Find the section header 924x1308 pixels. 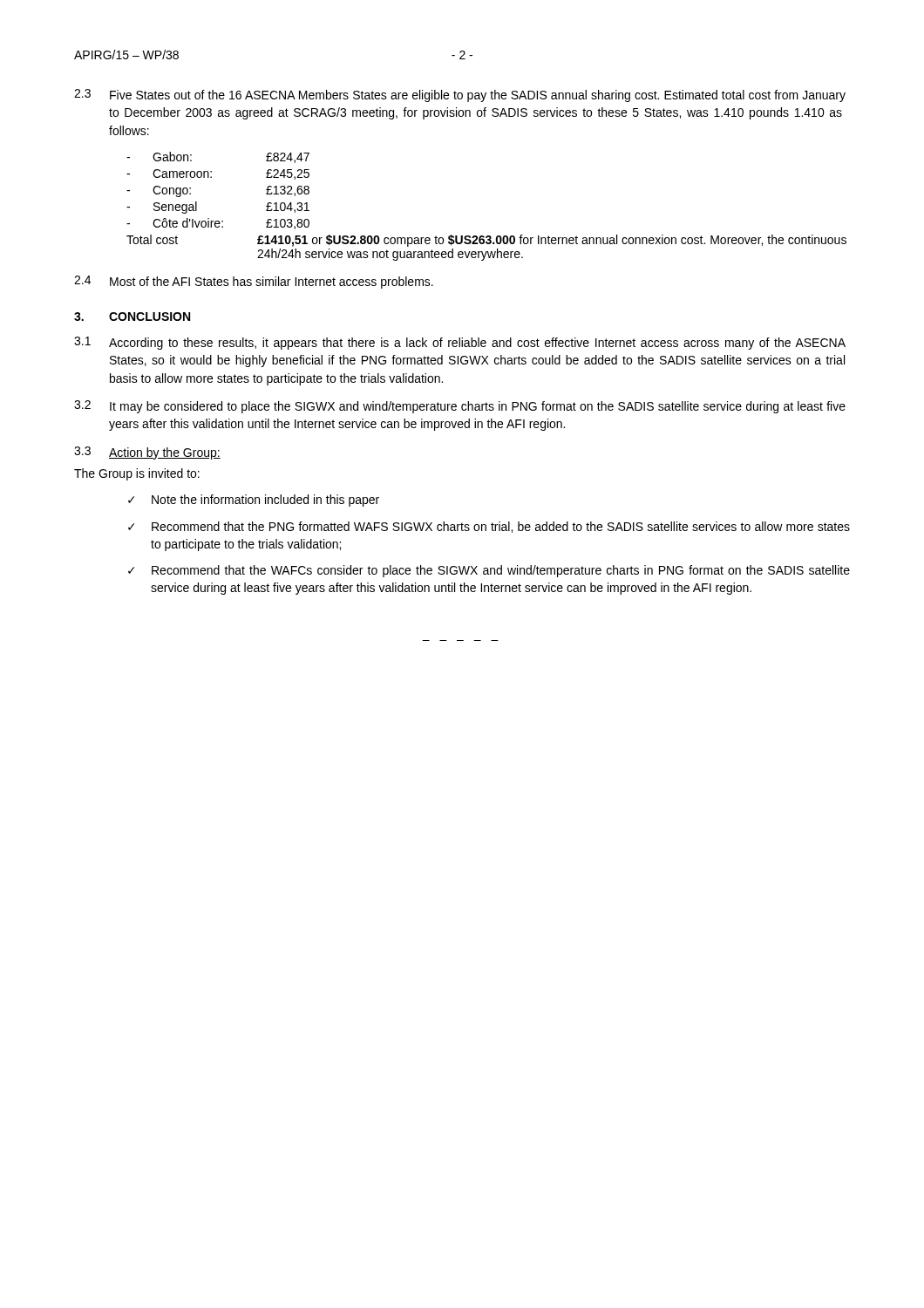coord(133,317)
